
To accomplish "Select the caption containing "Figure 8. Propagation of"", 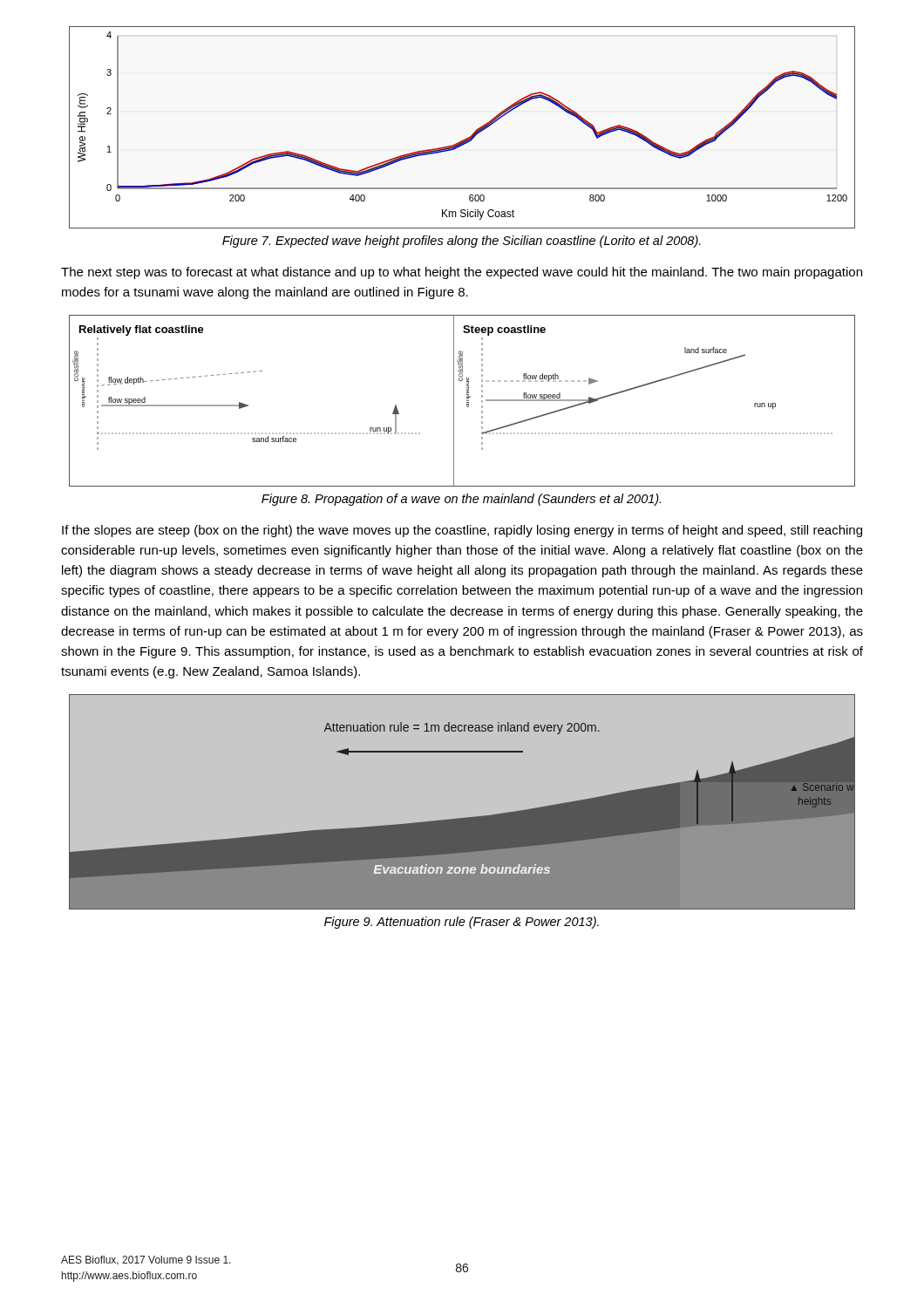I will (x=462, y=498).
